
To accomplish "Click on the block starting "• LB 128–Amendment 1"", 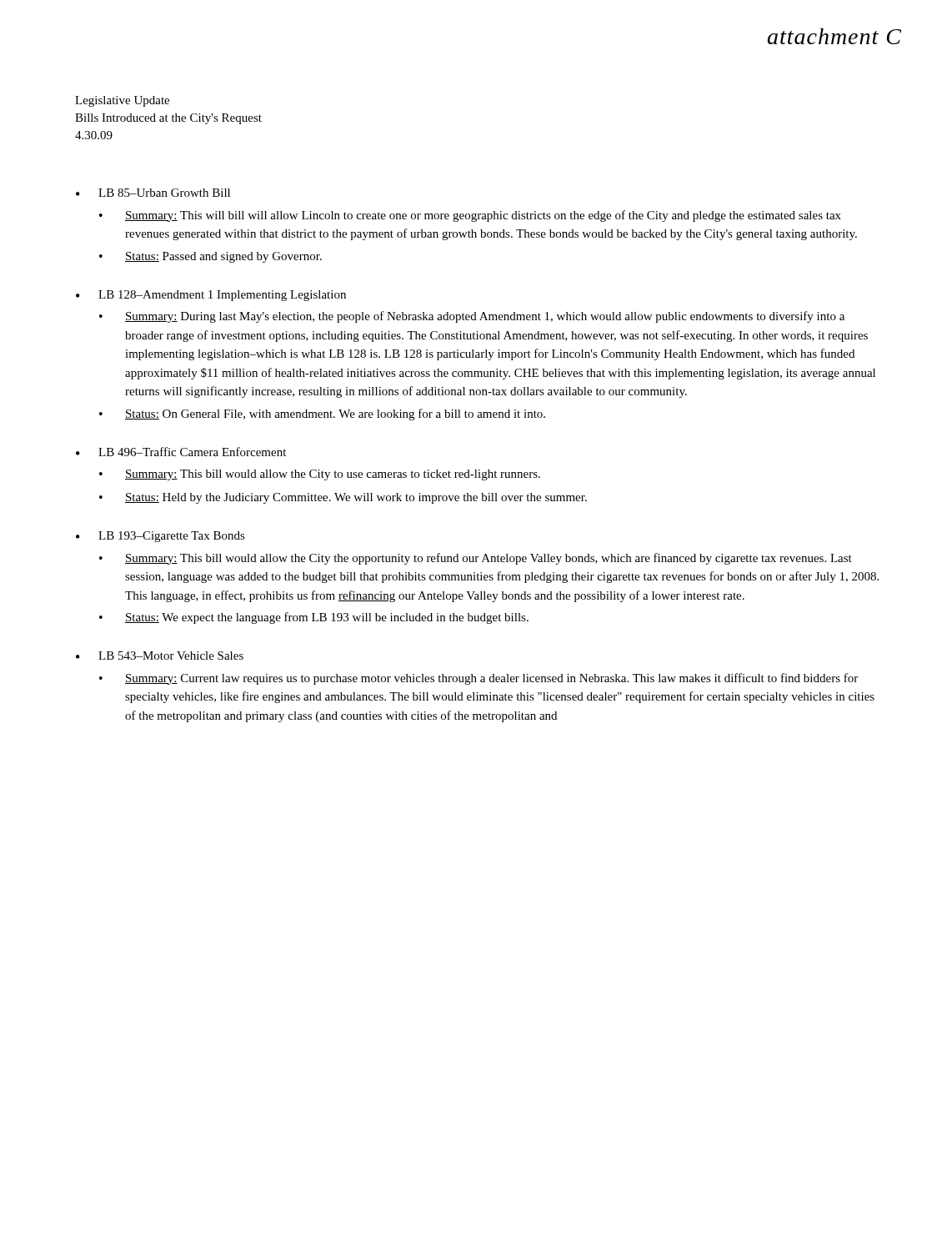I will (x=480, y=356).
